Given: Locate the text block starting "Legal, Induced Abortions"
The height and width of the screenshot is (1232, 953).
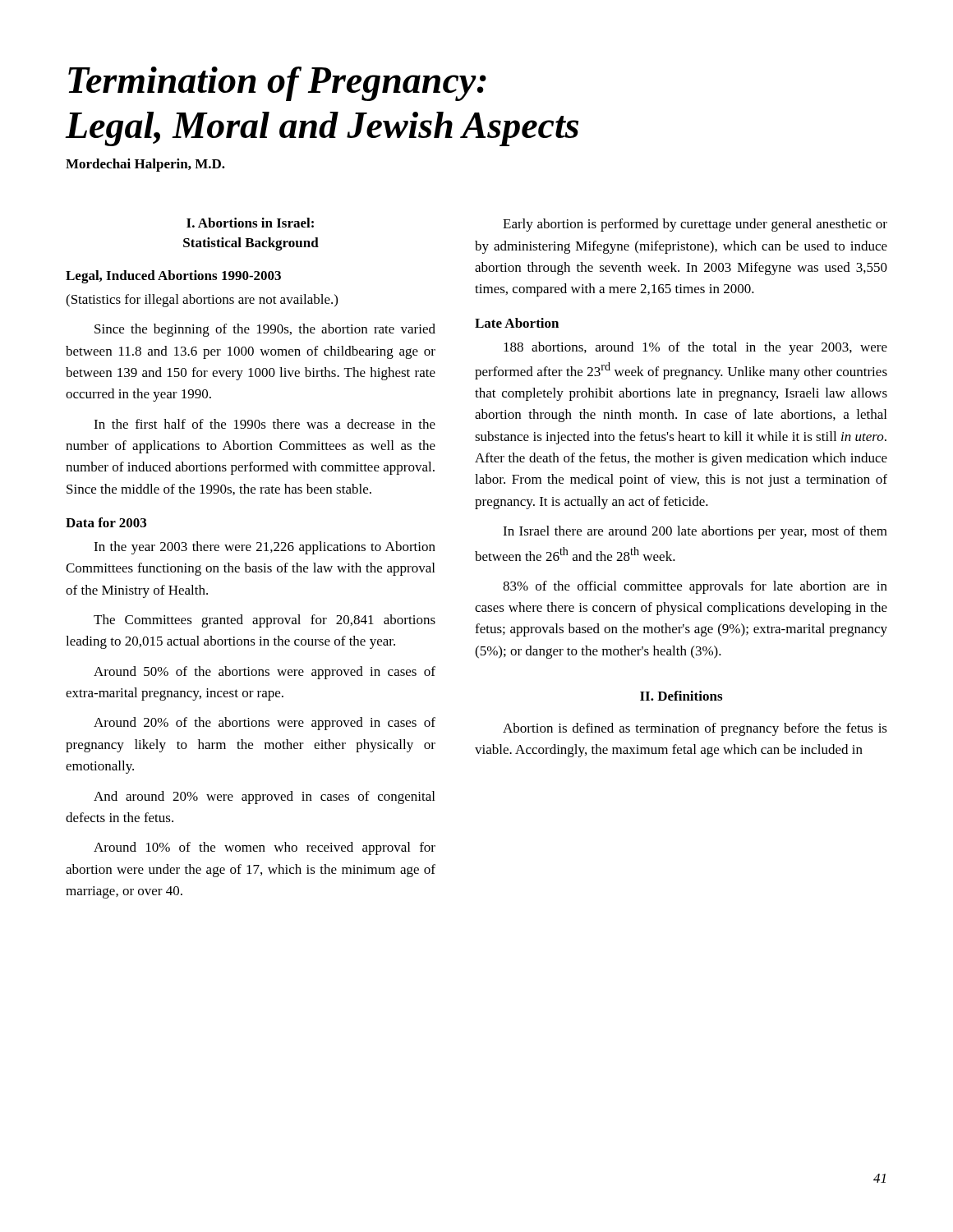Looking at the screenshot, I should coord(174,276).
